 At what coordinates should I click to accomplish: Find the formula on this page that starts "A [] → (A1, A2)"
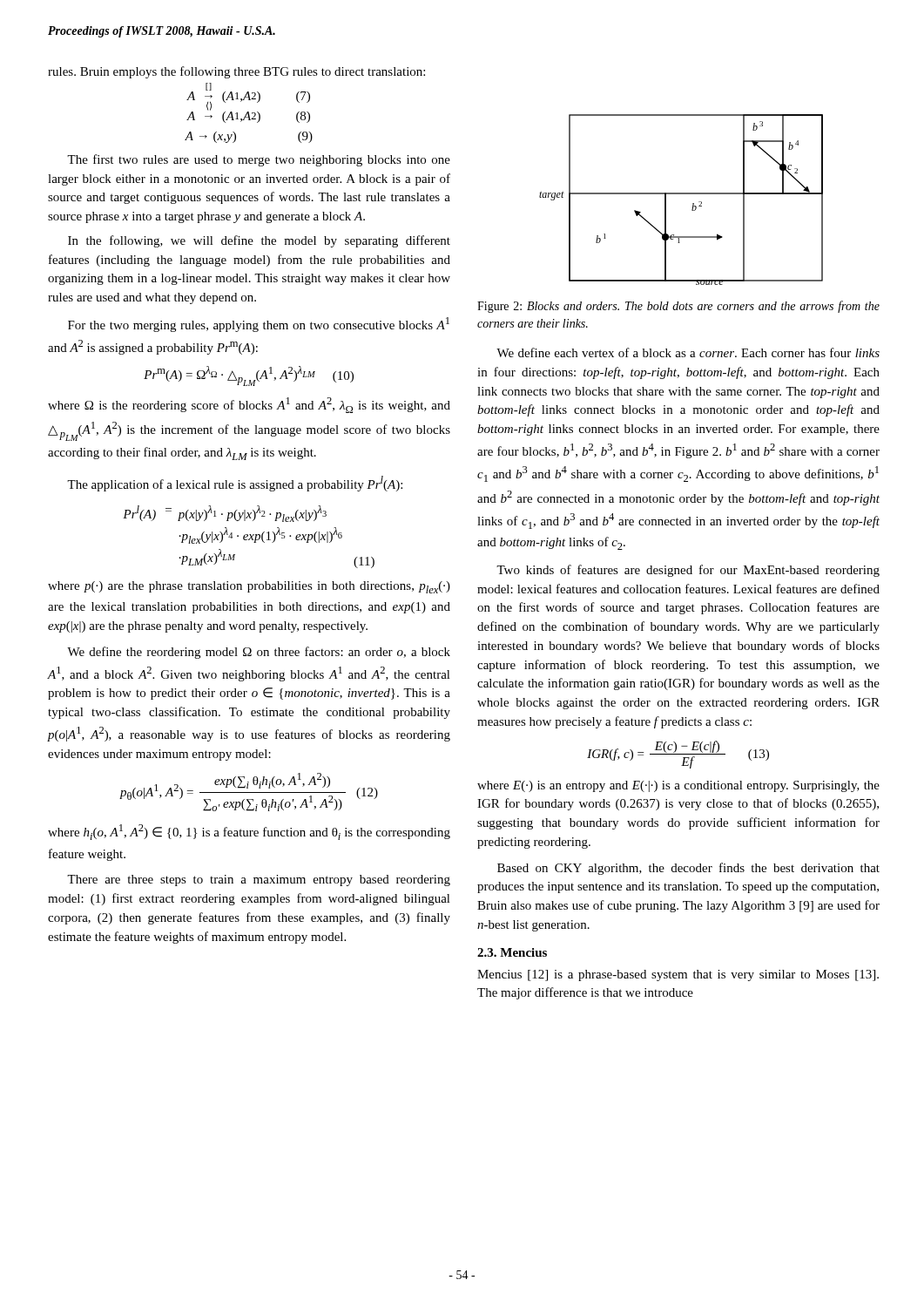(249, 96)
